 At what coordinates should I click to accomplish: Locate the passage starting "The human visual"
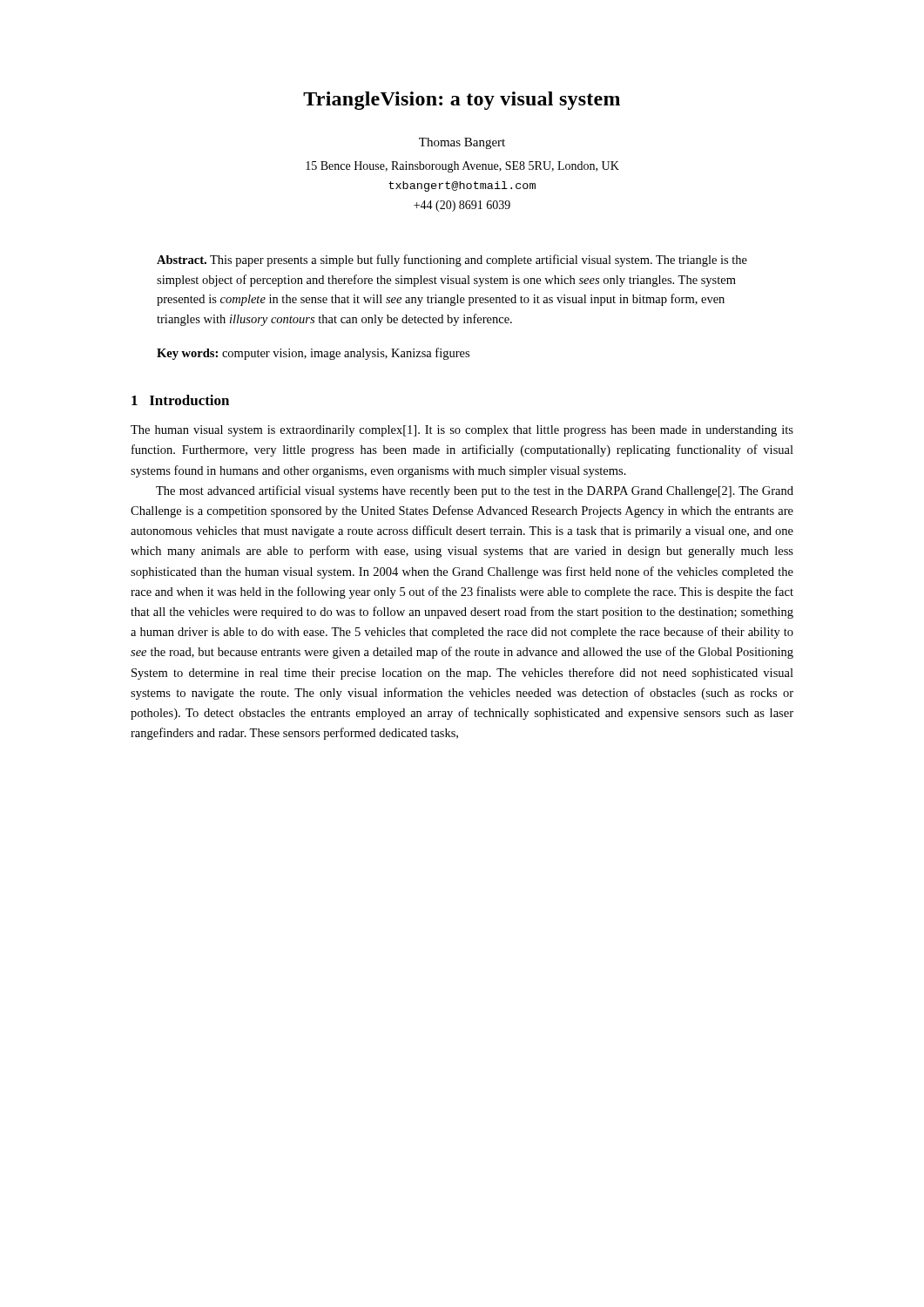[x=462, y=450]
